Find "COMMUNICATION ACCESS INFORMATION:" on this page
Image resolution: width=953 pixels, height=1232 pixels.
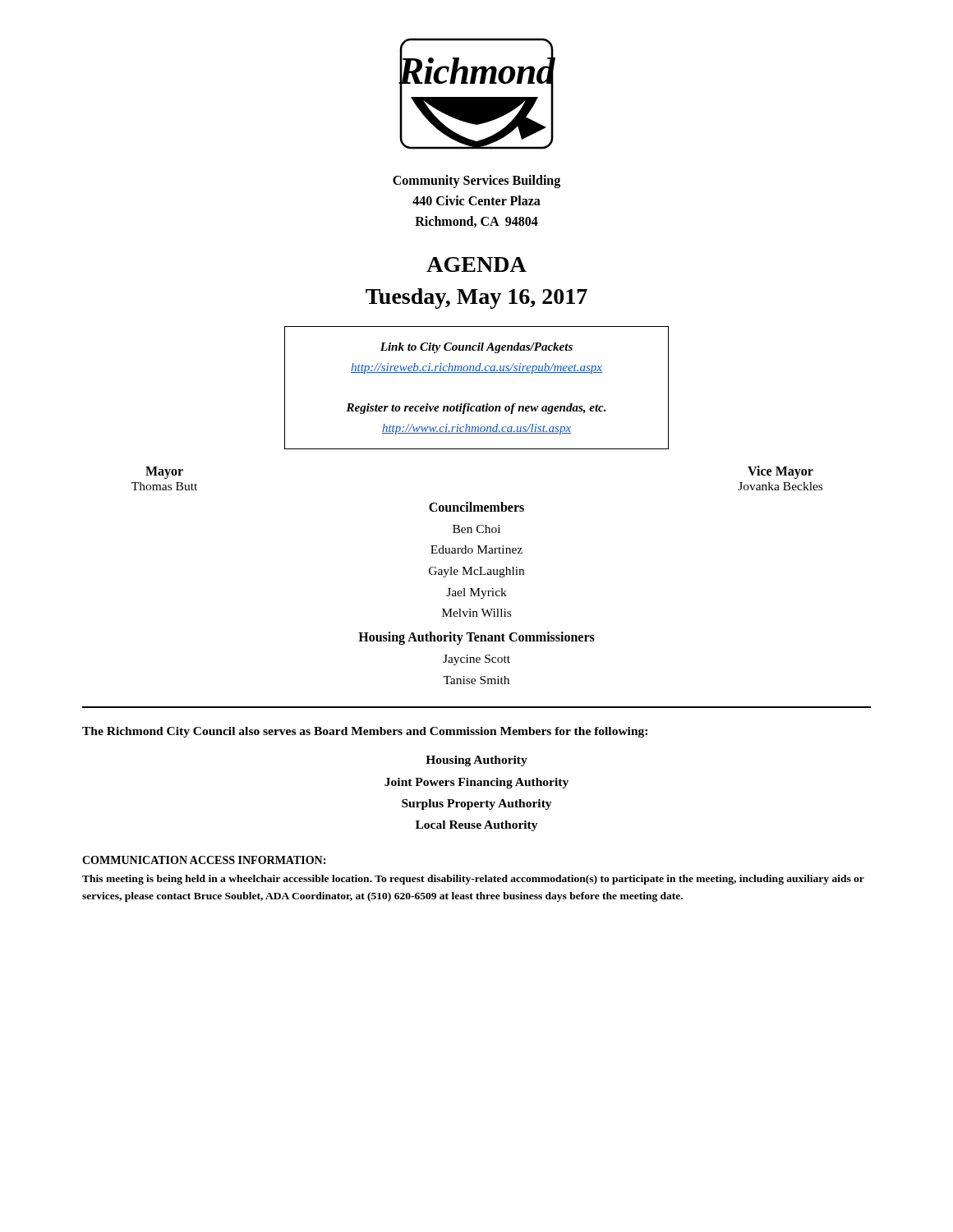tap(204, 860)
